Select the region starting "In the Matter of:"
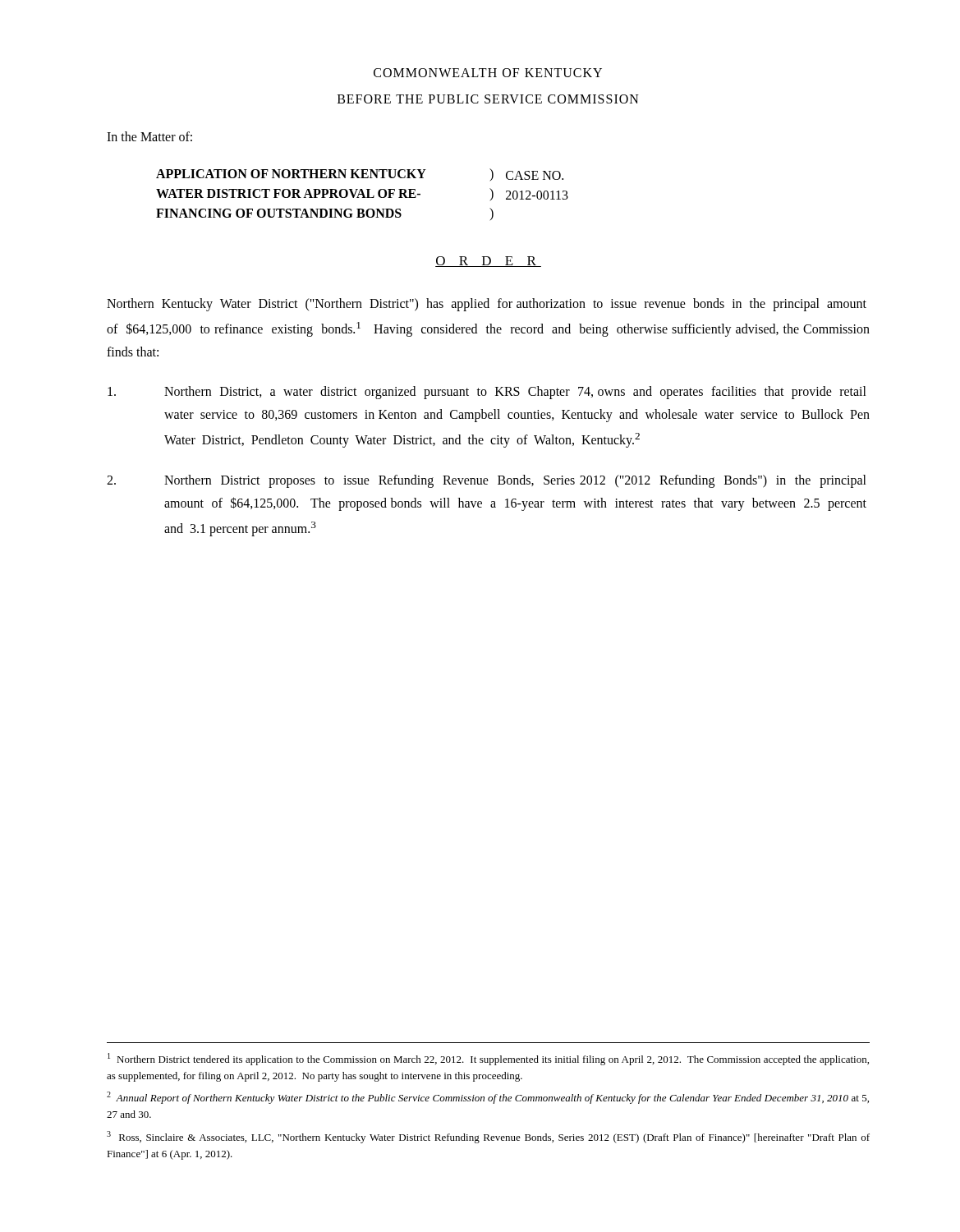Viewport: 960px width, 1232px height. click(150, 137)
